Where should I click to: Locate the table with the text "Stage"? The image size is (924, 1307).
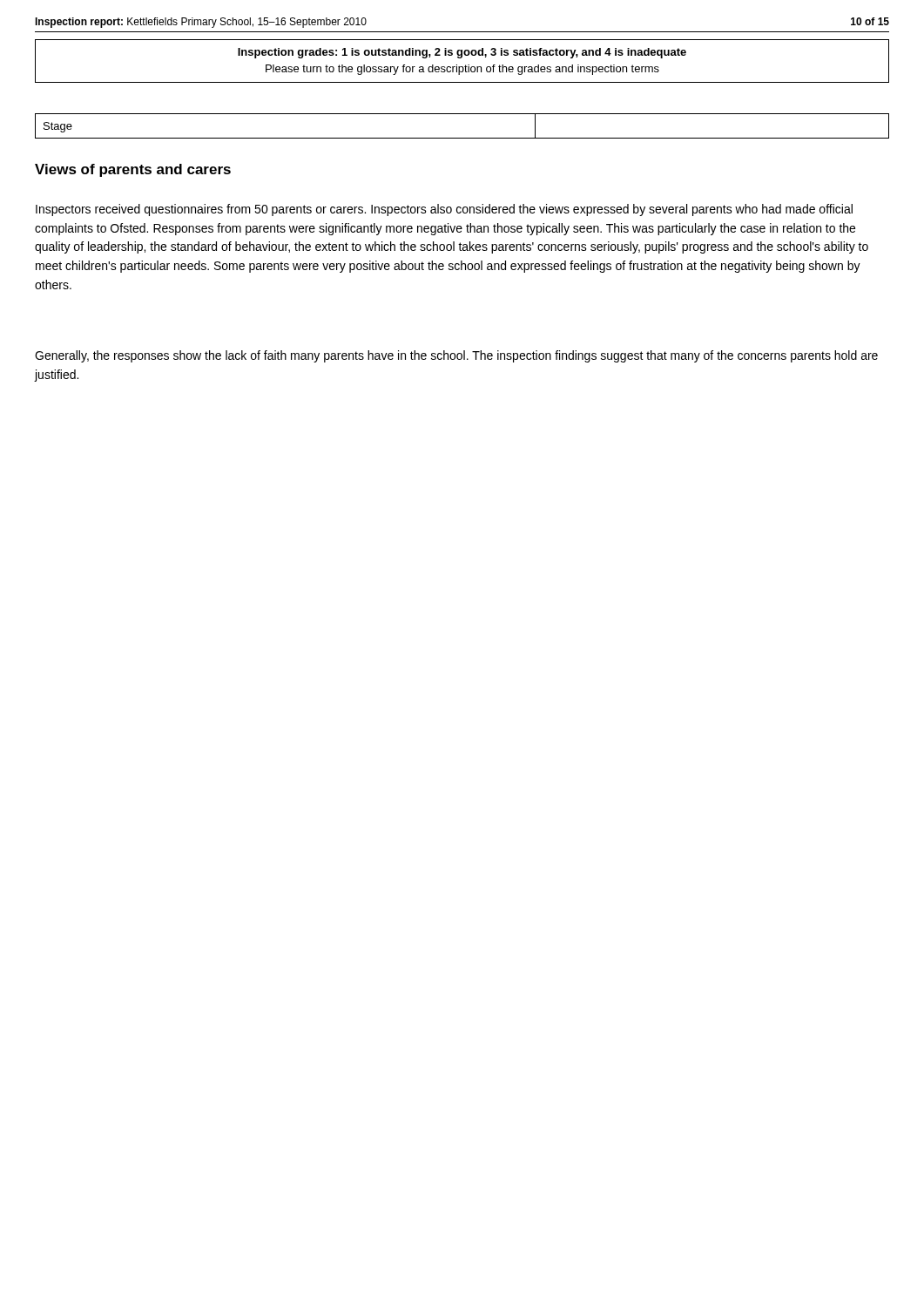(x=462, y=126)
